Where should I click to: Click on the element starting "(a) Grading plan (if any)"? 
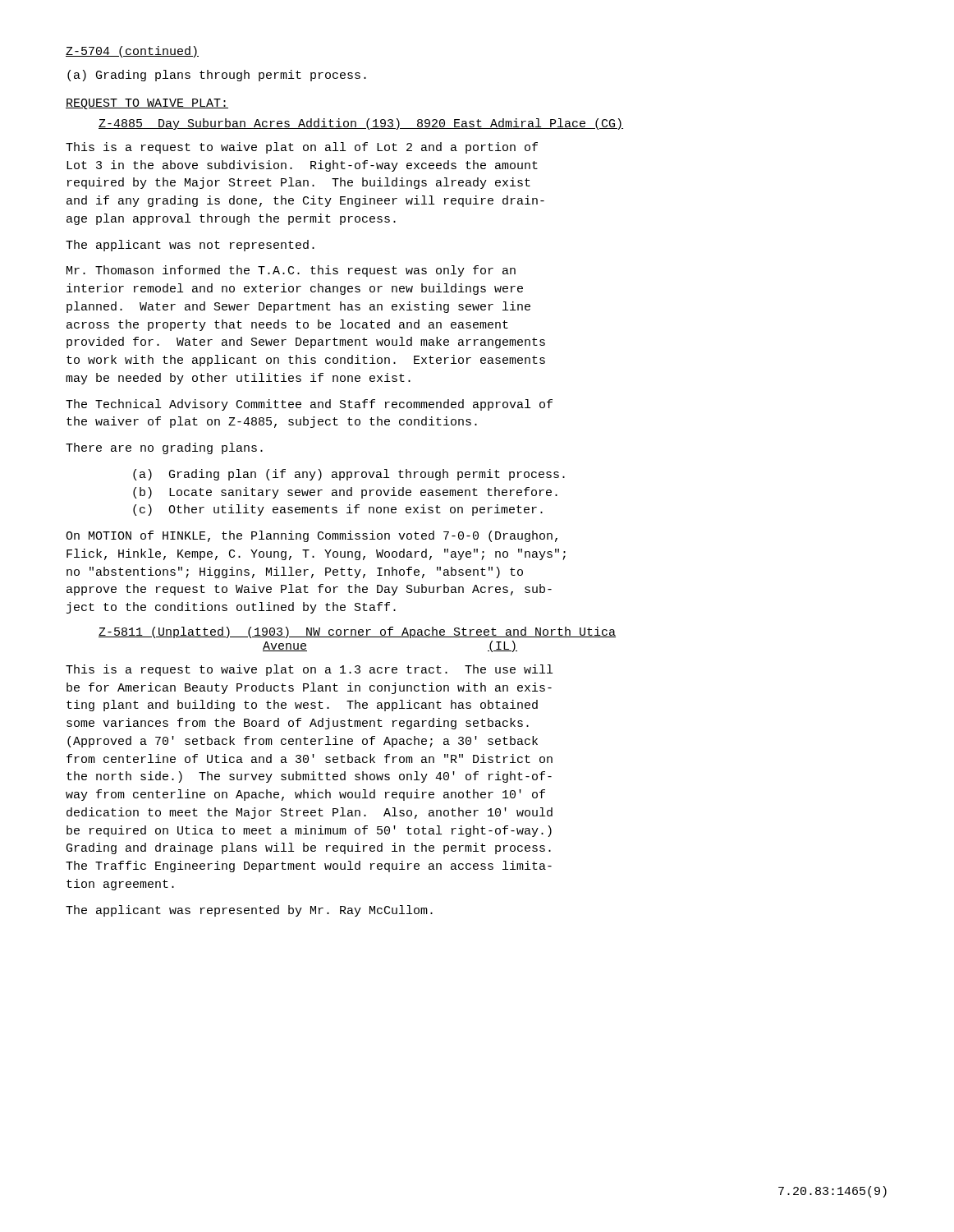[x=349, y=475]
